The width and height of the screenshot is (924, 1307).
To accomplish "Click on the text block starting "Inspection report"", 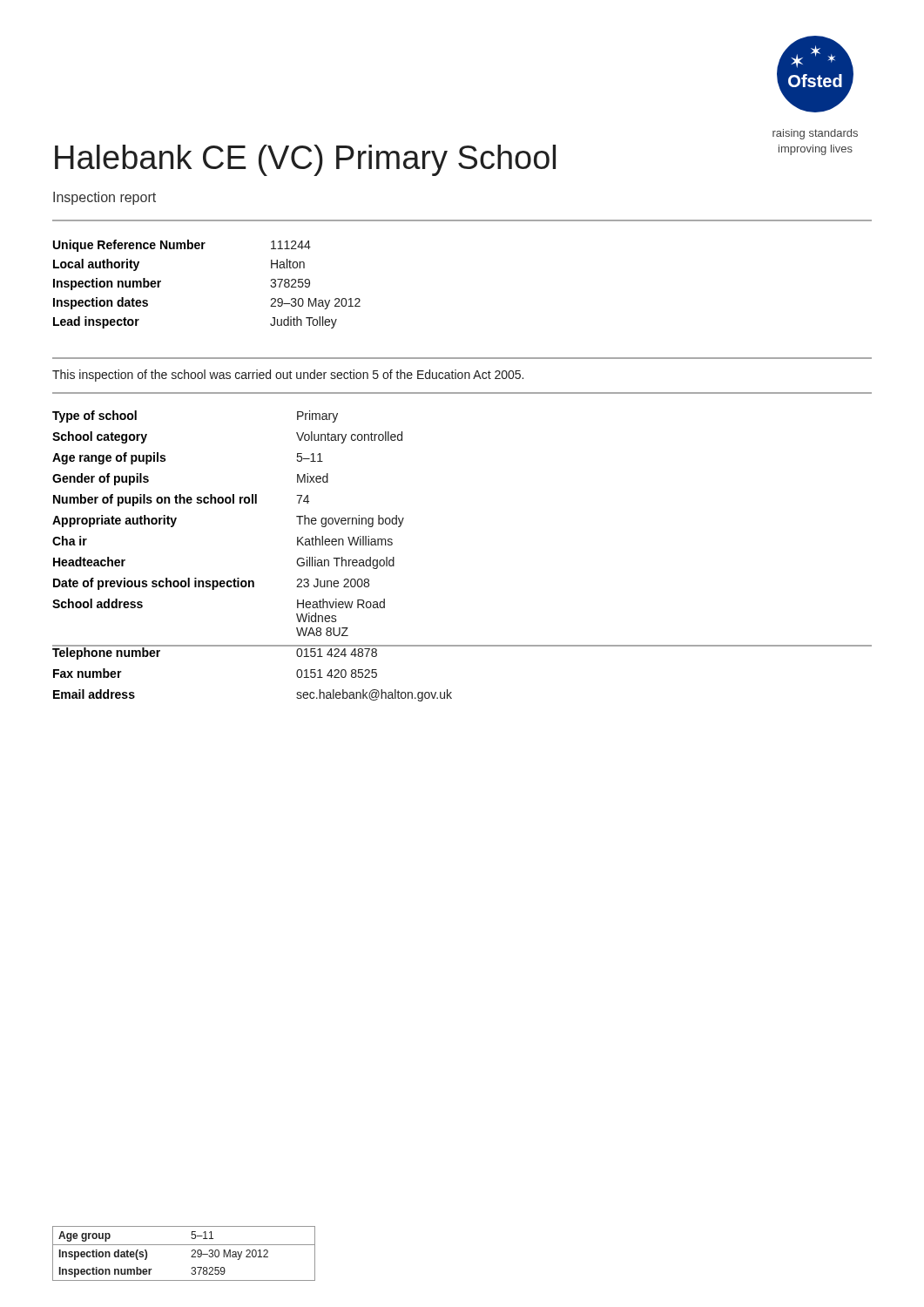I will (104, 197).
